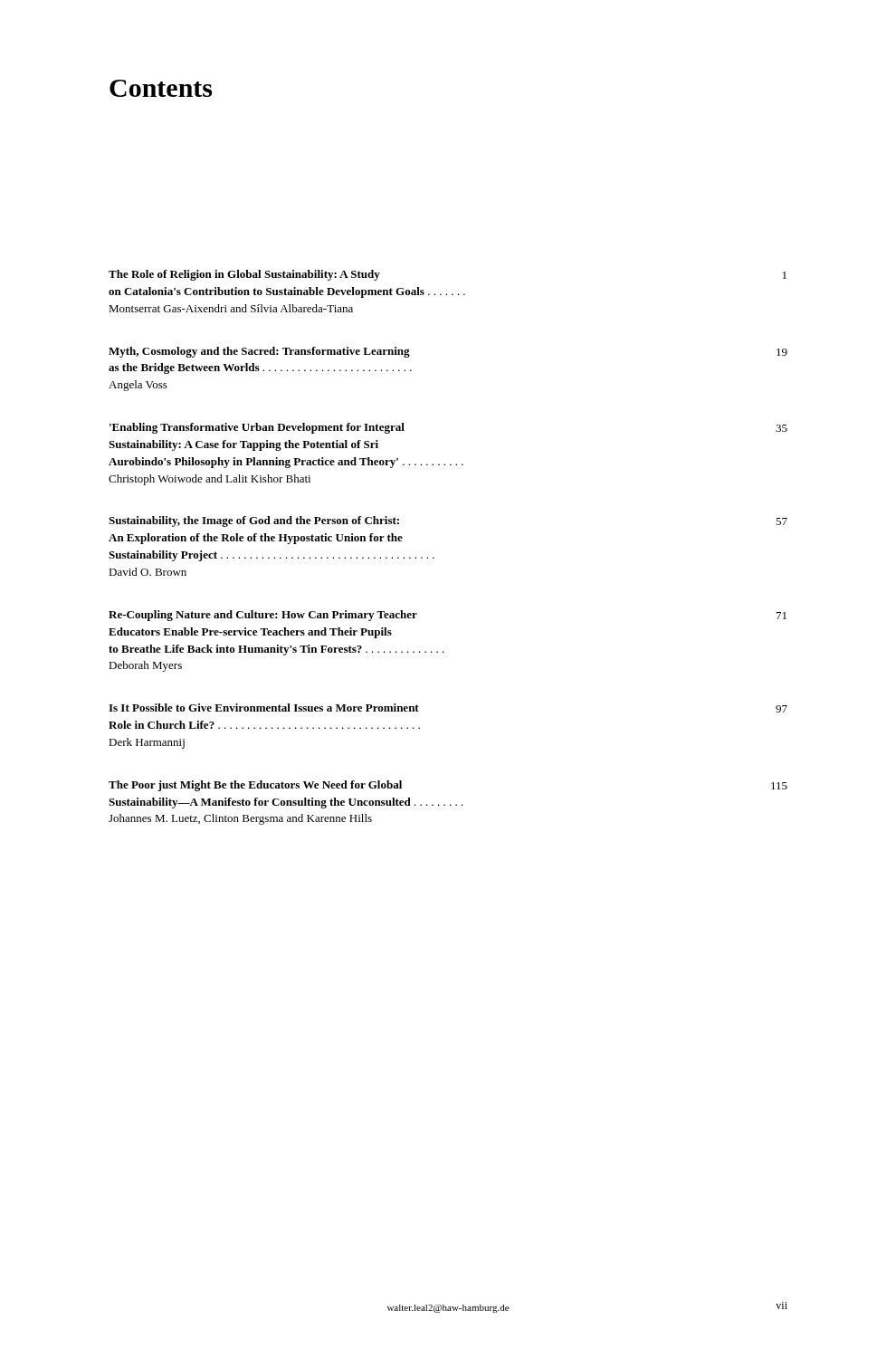Screen dimensions: 1358x896
Task: Click the passage that begins "Is It Possible to Give Environmental"
Action: pos(257,708)
